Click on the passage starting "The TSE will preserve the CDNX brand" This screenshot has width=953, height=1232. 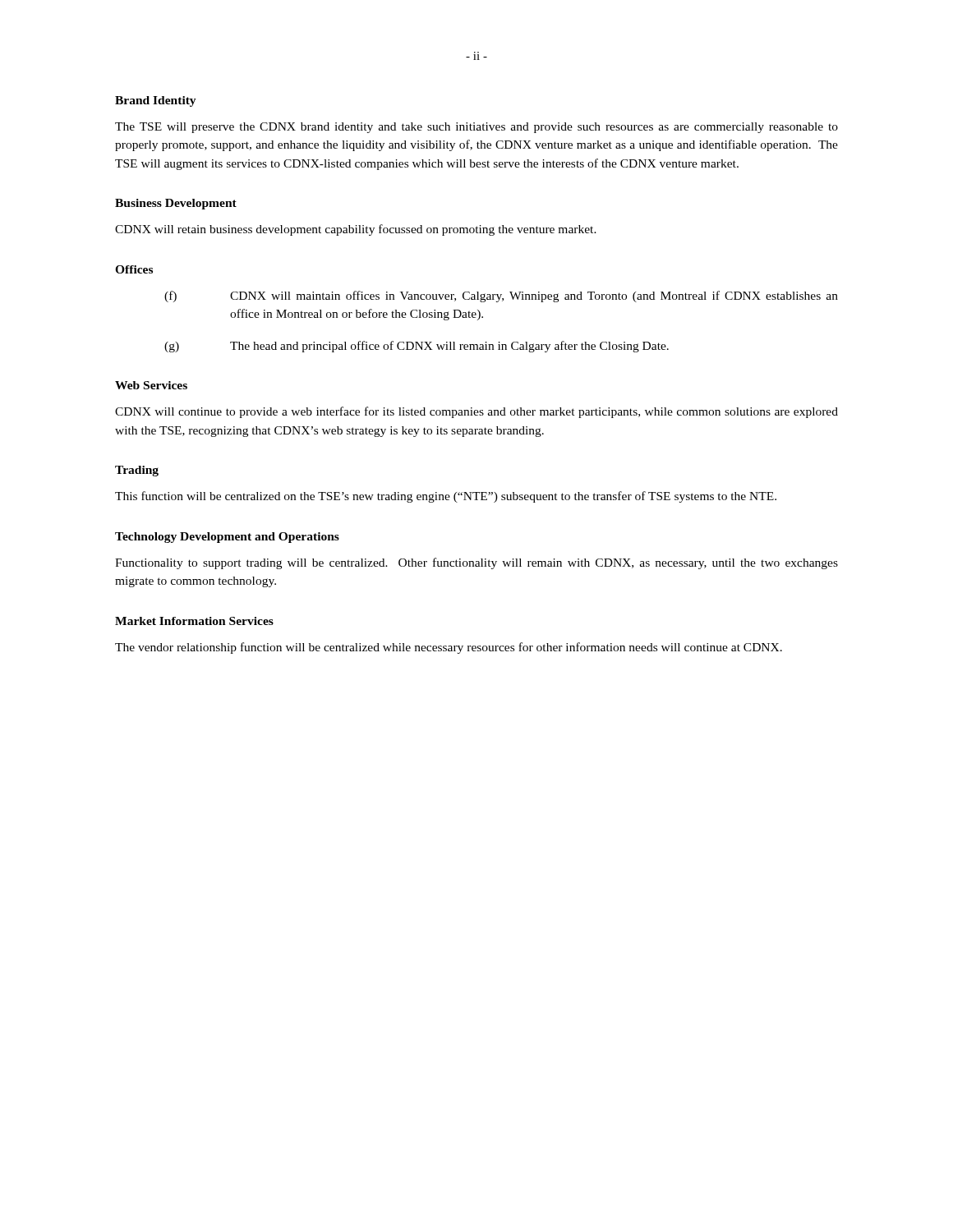[x=476, y=145]
